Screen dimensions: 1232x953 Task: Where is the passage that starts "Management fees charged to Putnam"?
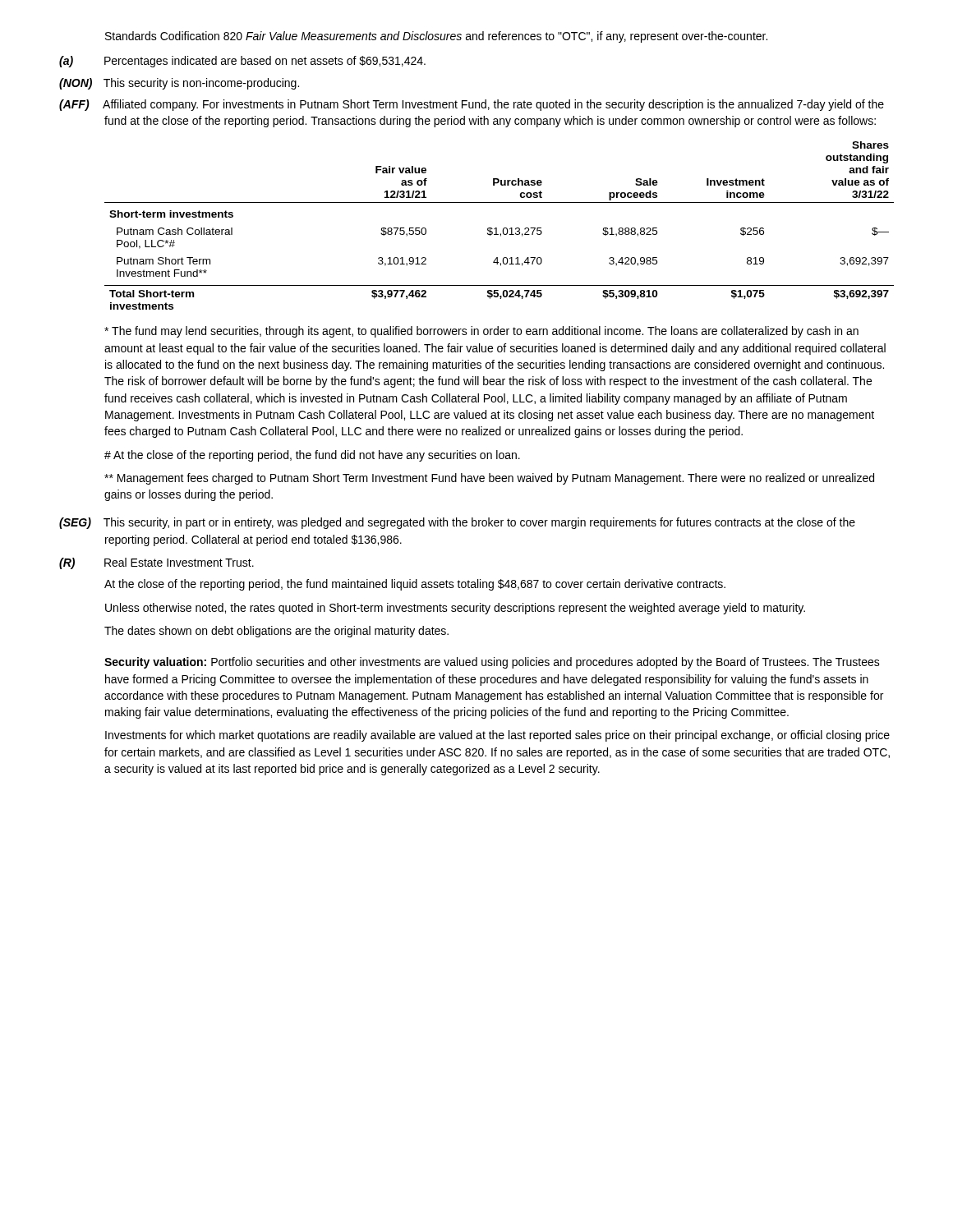click(x=490, y=486)
